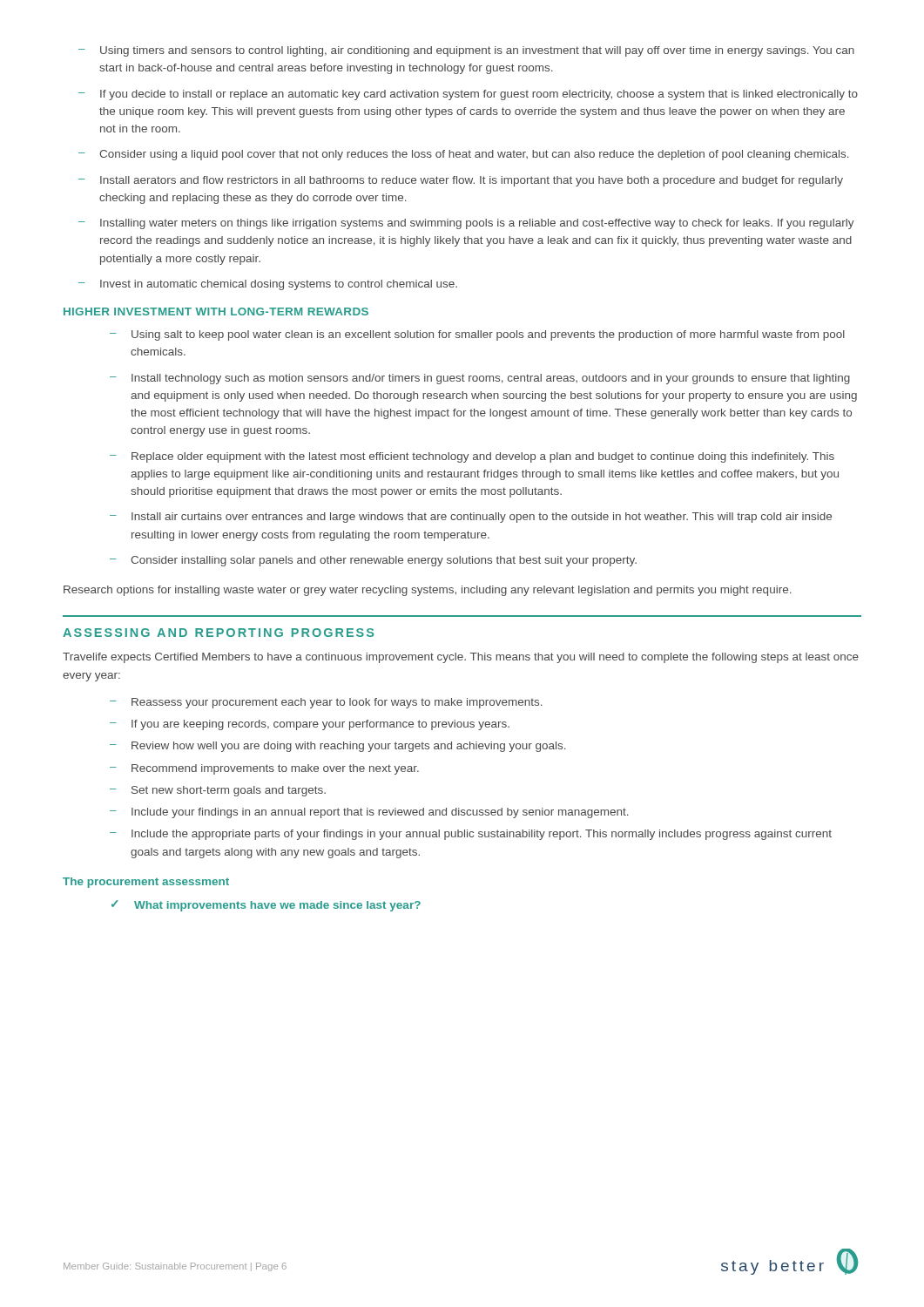
Task: Select the list item with the text "– Recommend improvements to make"
Action: pyautogui.click(x=264, y=769)
